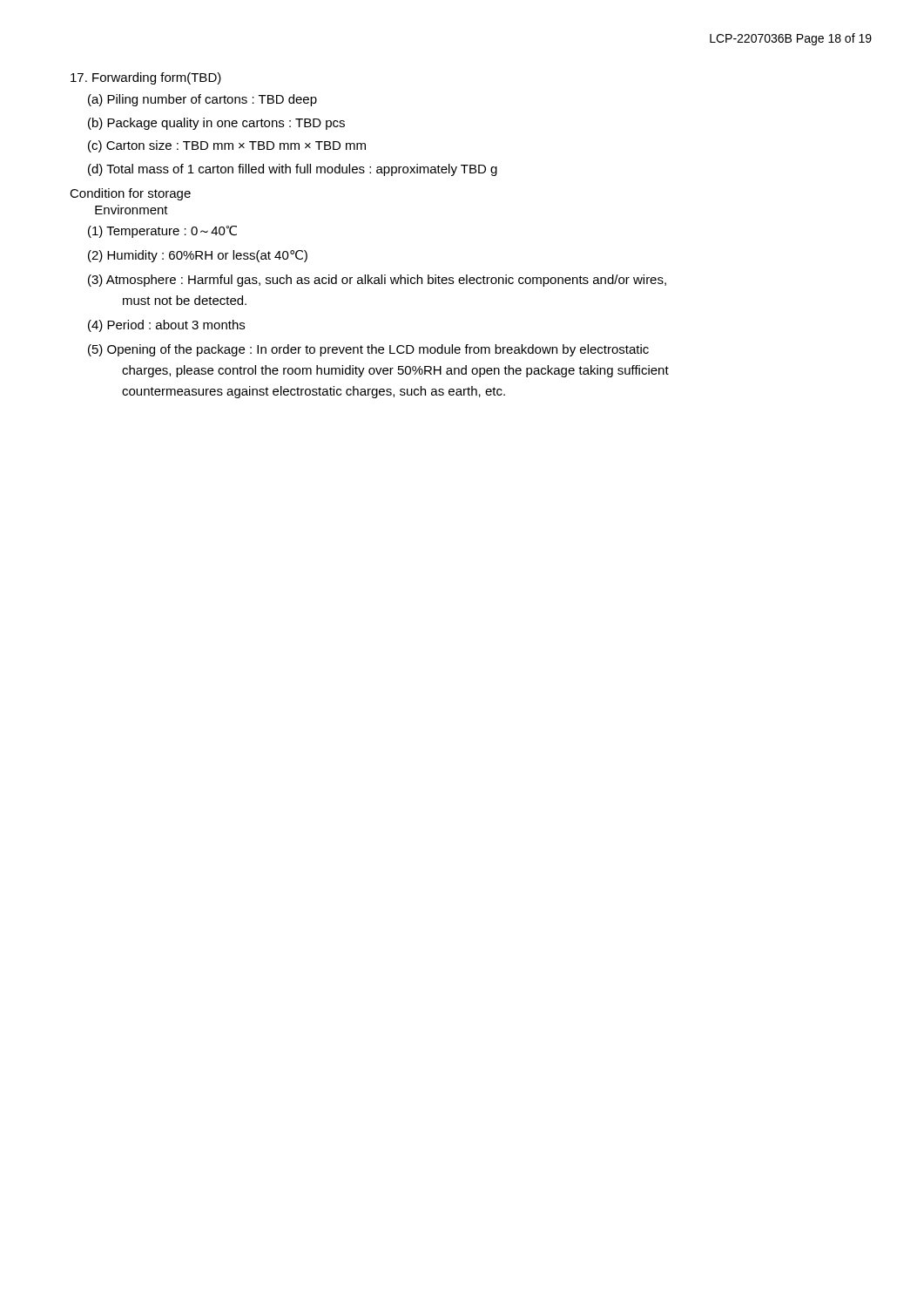
Task: Find the list item containing "(c) Carton size : TBD"
Action: click(227, 145)
